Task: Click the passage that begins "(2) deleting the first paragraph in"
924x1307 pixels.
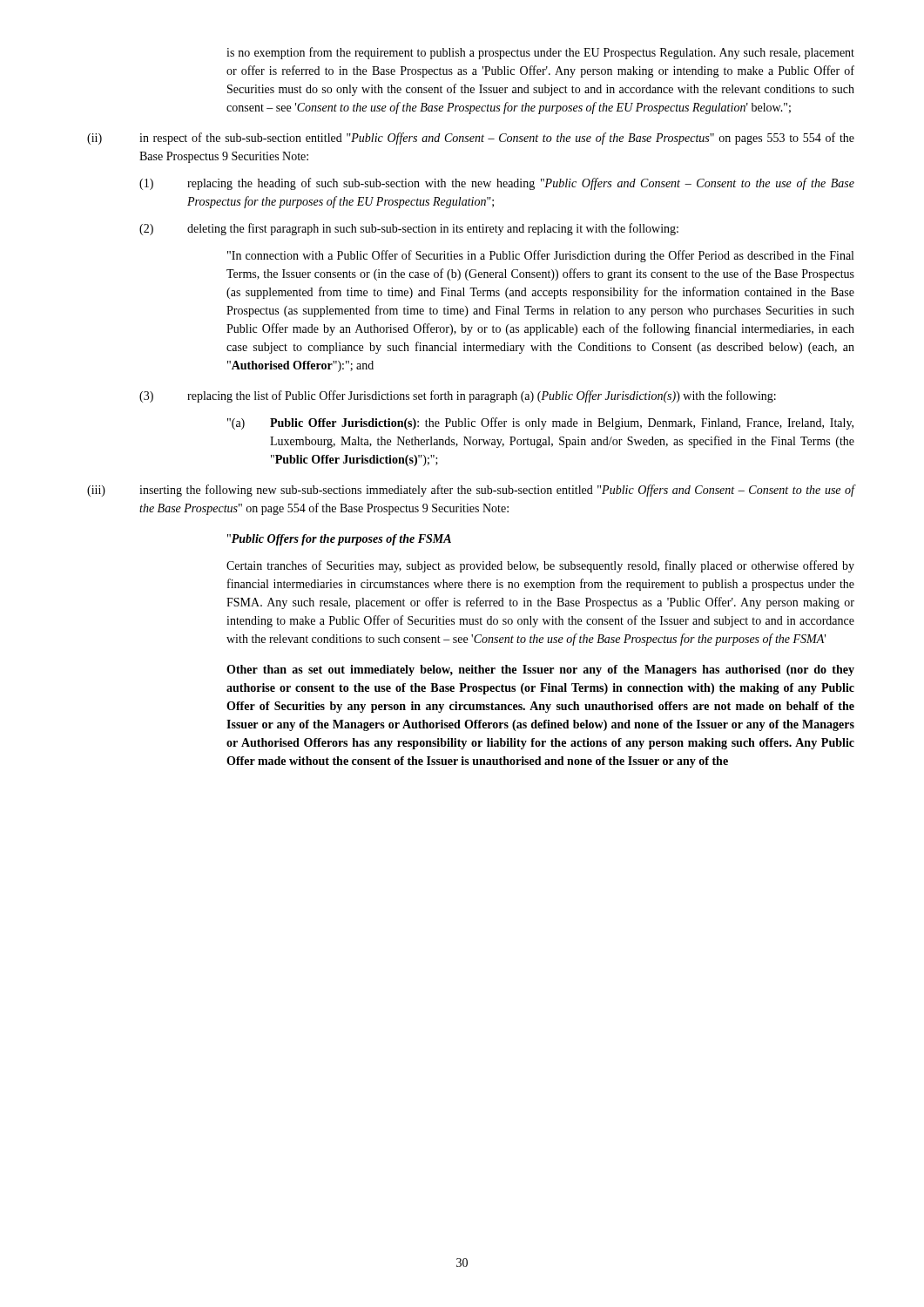Action: coord(497,229)
